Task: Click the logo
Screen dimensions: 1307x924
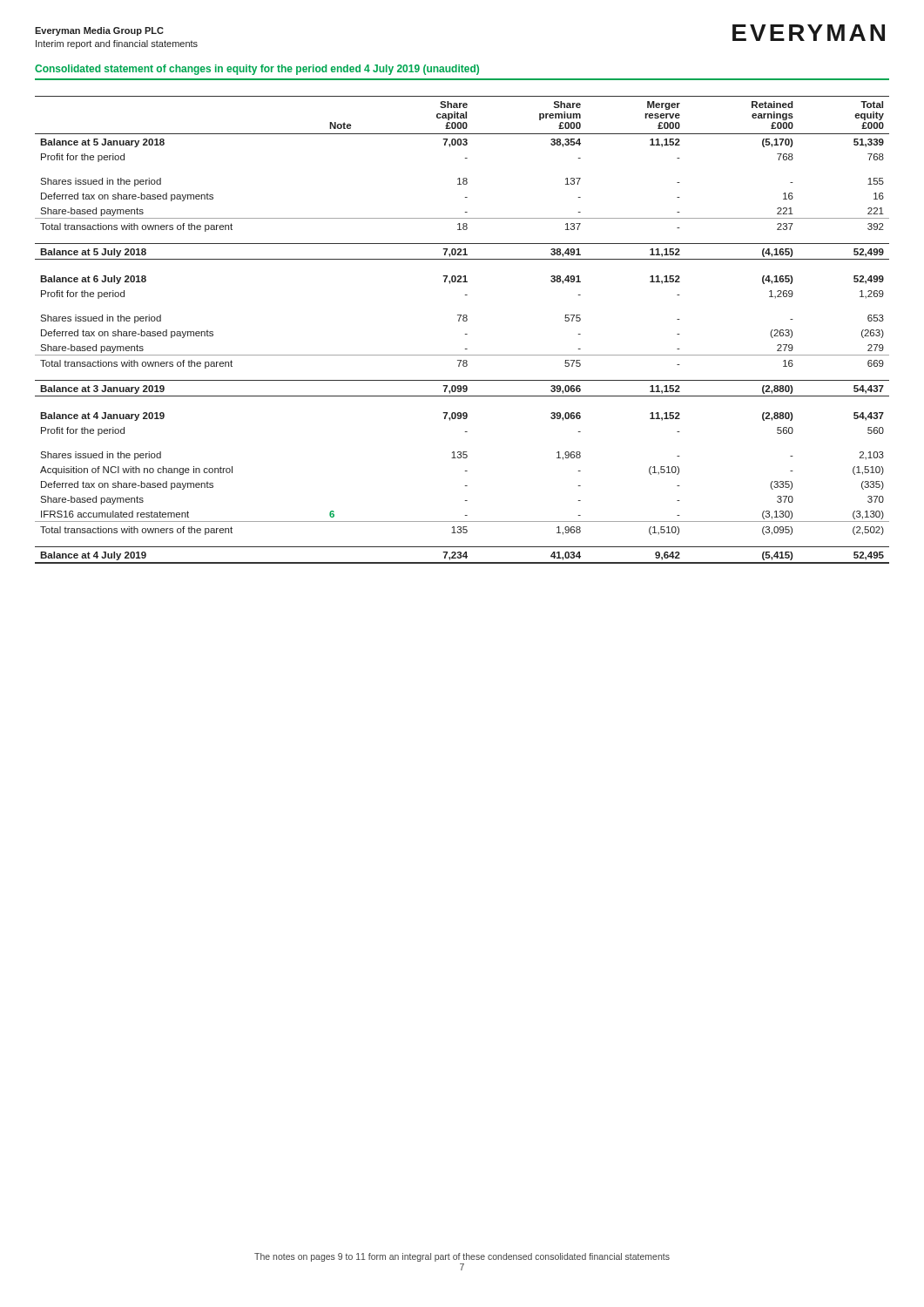Action: click(810, 33)
